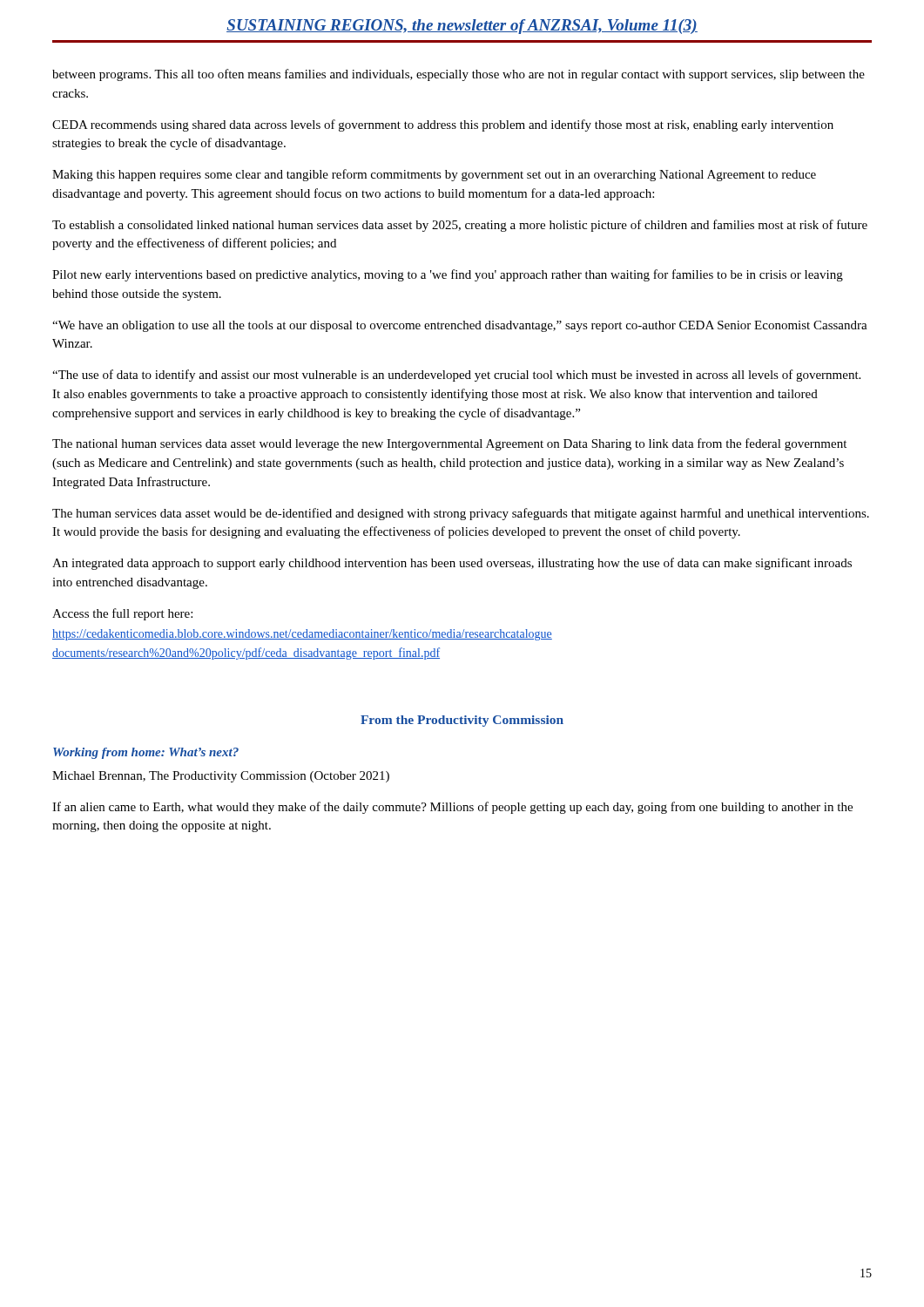
Task: Locate the text block that reads "The human services data asset would"
Action: click(x=461, y=522)
